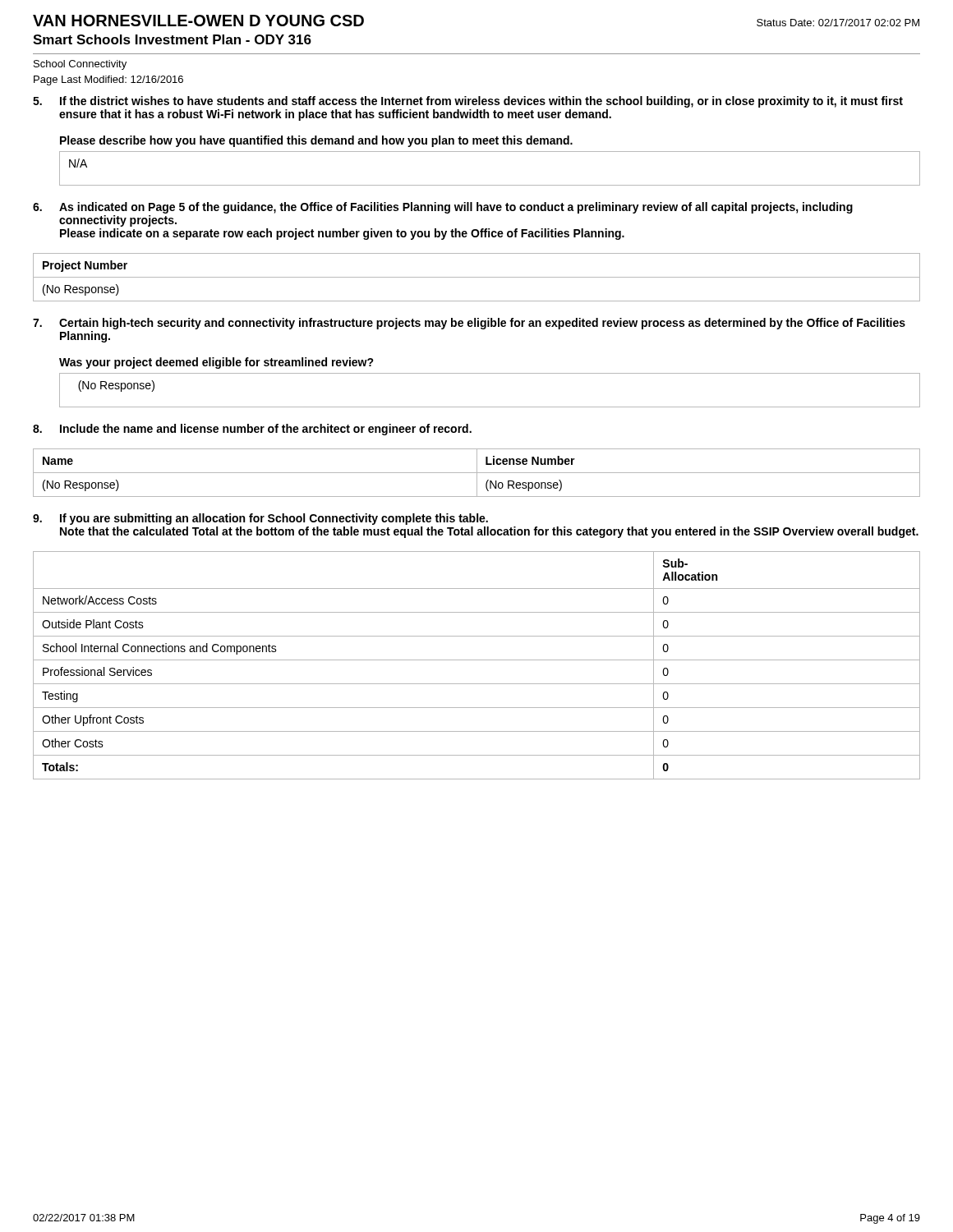This screenshot has height=1232, width=953.
Task: Point to the block beginning "Include the name and license number"
Action: pyautogui.click(x=266, y=429)
